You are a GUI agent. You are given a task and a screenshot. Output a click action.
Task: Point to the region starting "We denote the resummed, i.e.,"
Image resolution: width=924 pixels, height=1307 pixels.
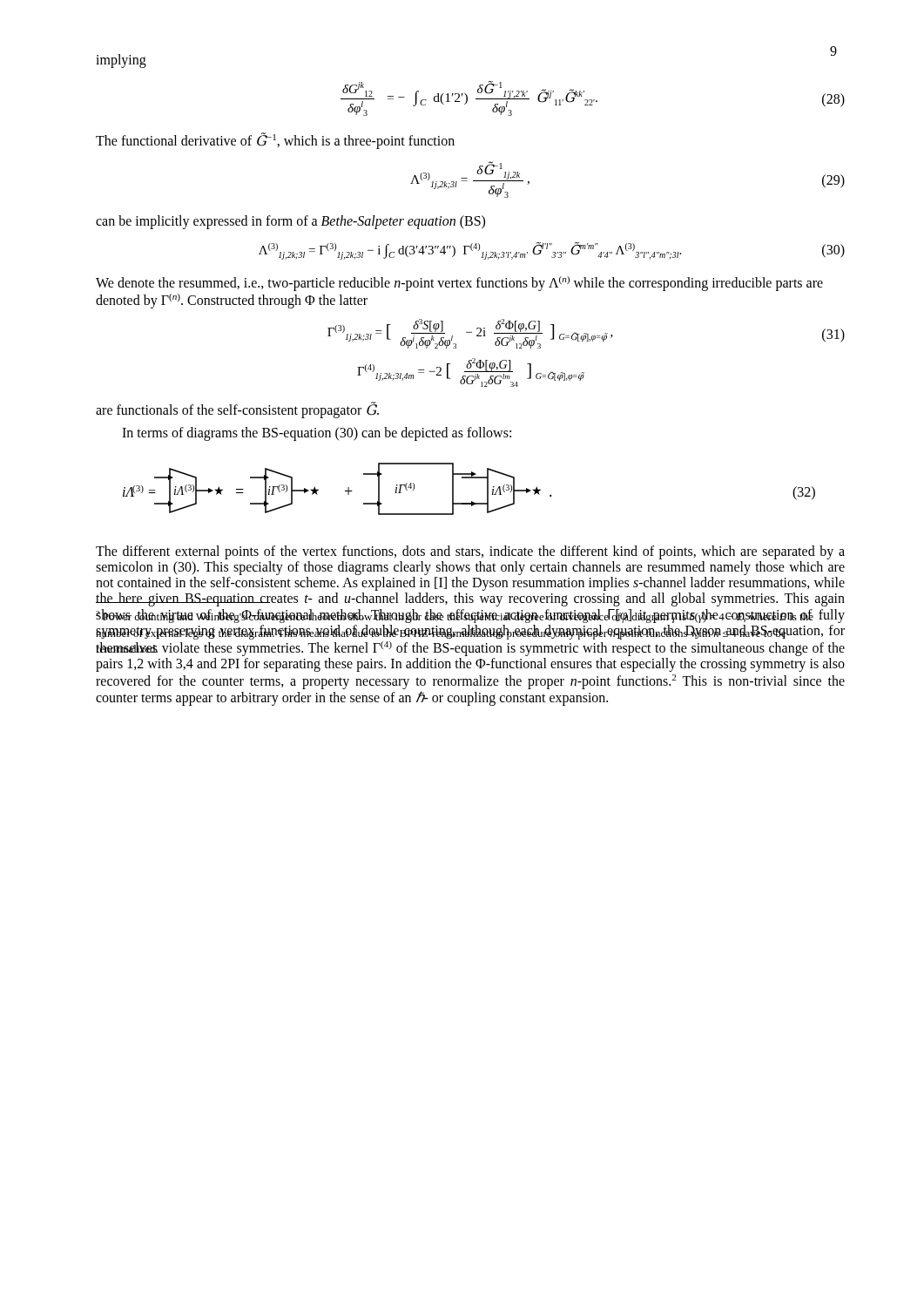(459, 291)
